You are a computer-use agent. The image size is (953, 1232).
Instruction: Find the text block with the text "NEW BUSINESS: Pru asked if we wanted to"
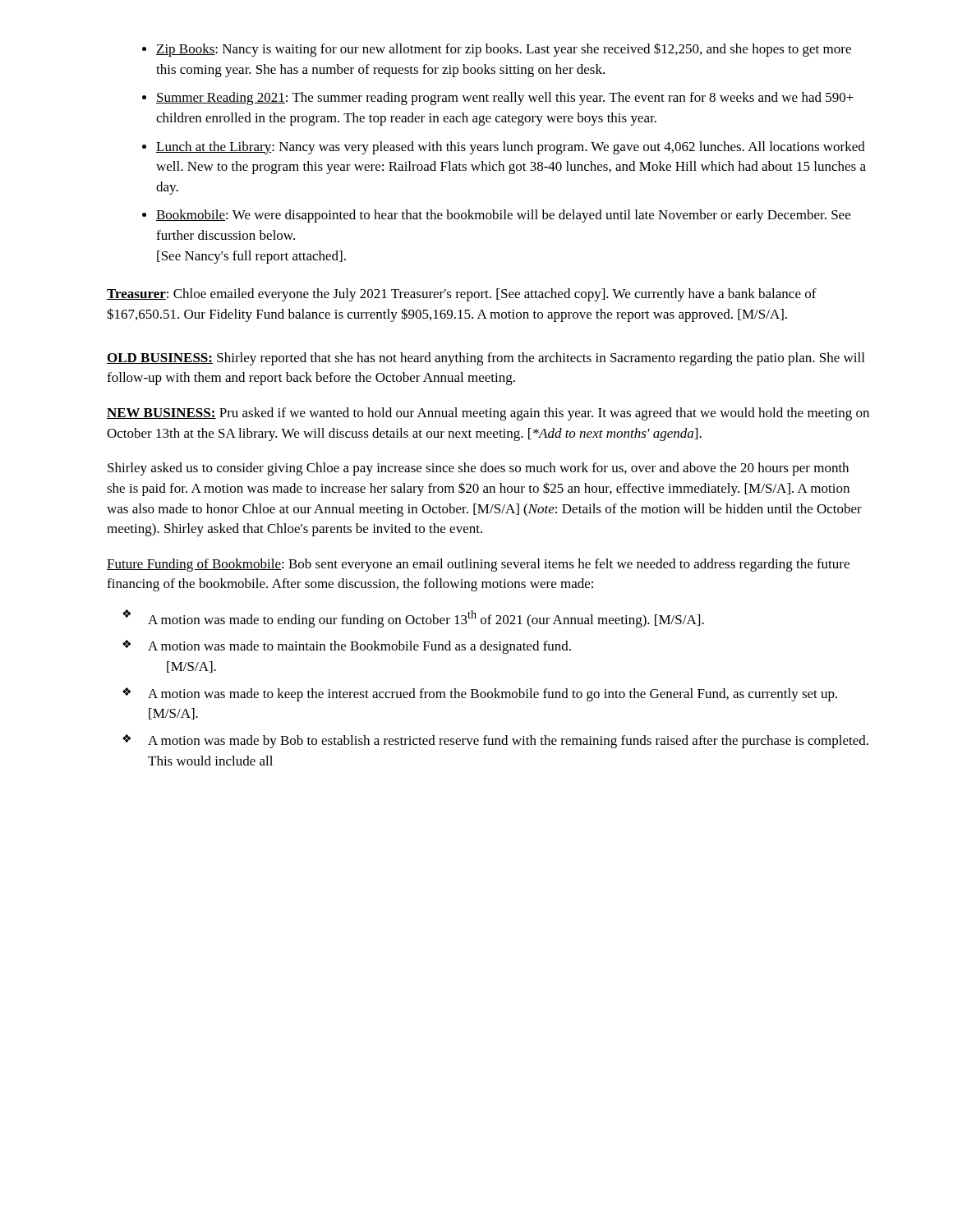pos(488,423)
